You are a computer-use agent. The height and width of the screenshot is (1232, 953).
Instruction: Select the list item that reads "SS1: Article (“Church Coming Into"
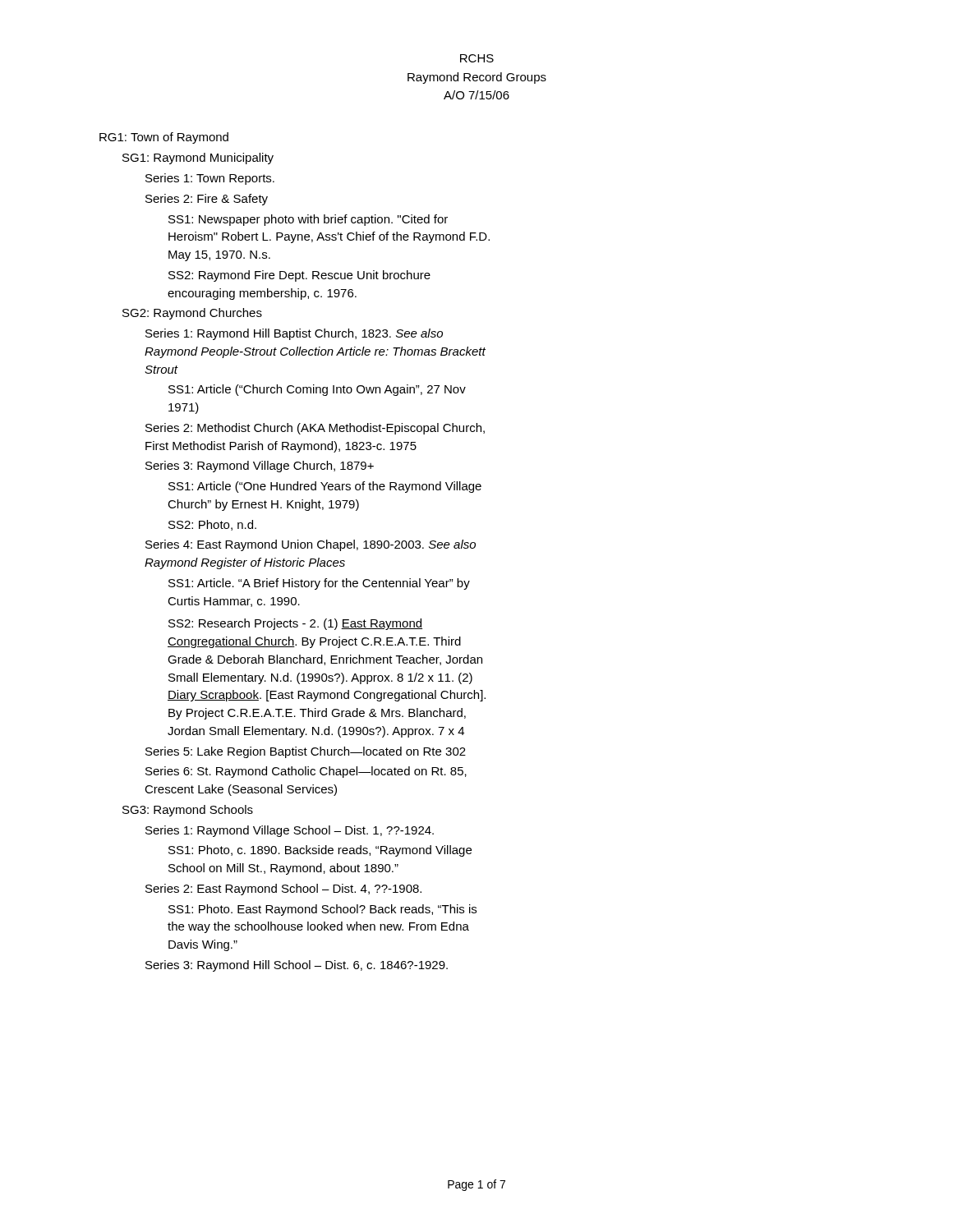point(317,390)
